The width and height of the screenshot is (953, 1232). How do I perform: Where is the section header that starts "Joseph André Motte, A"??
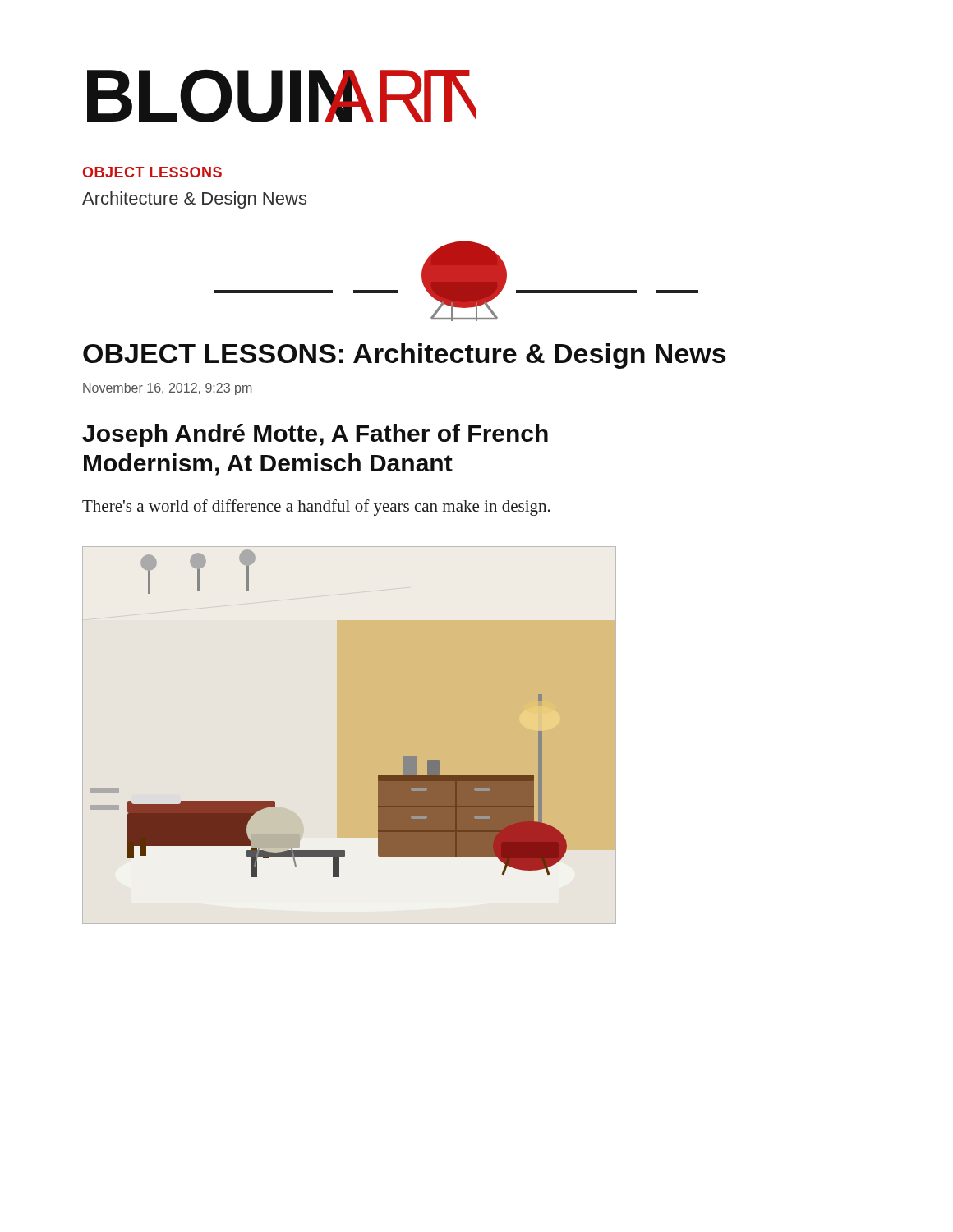(316, 448)
